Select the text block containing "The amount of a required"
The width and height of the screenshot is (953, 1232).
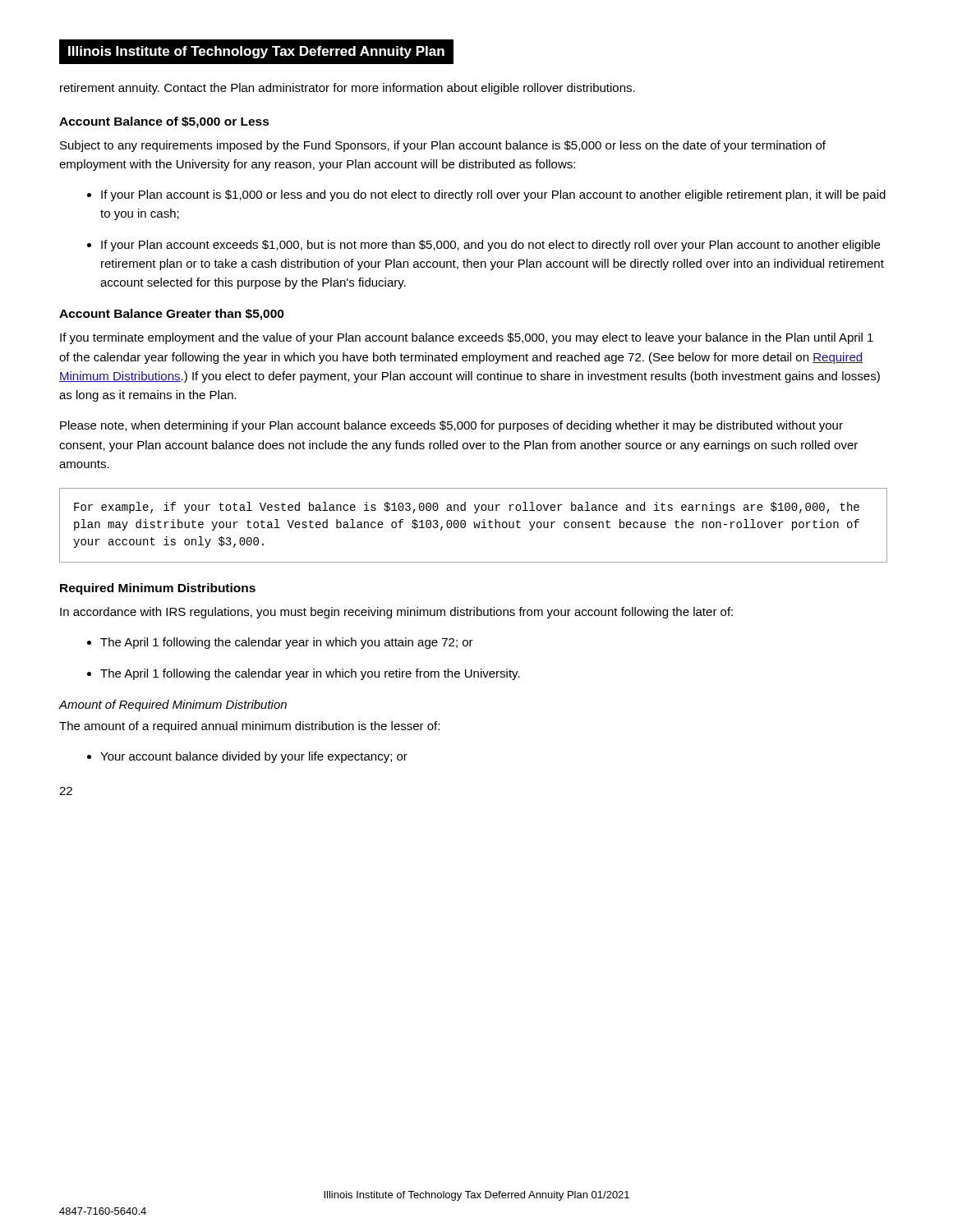pyautogui.click(x=250, y=725)
